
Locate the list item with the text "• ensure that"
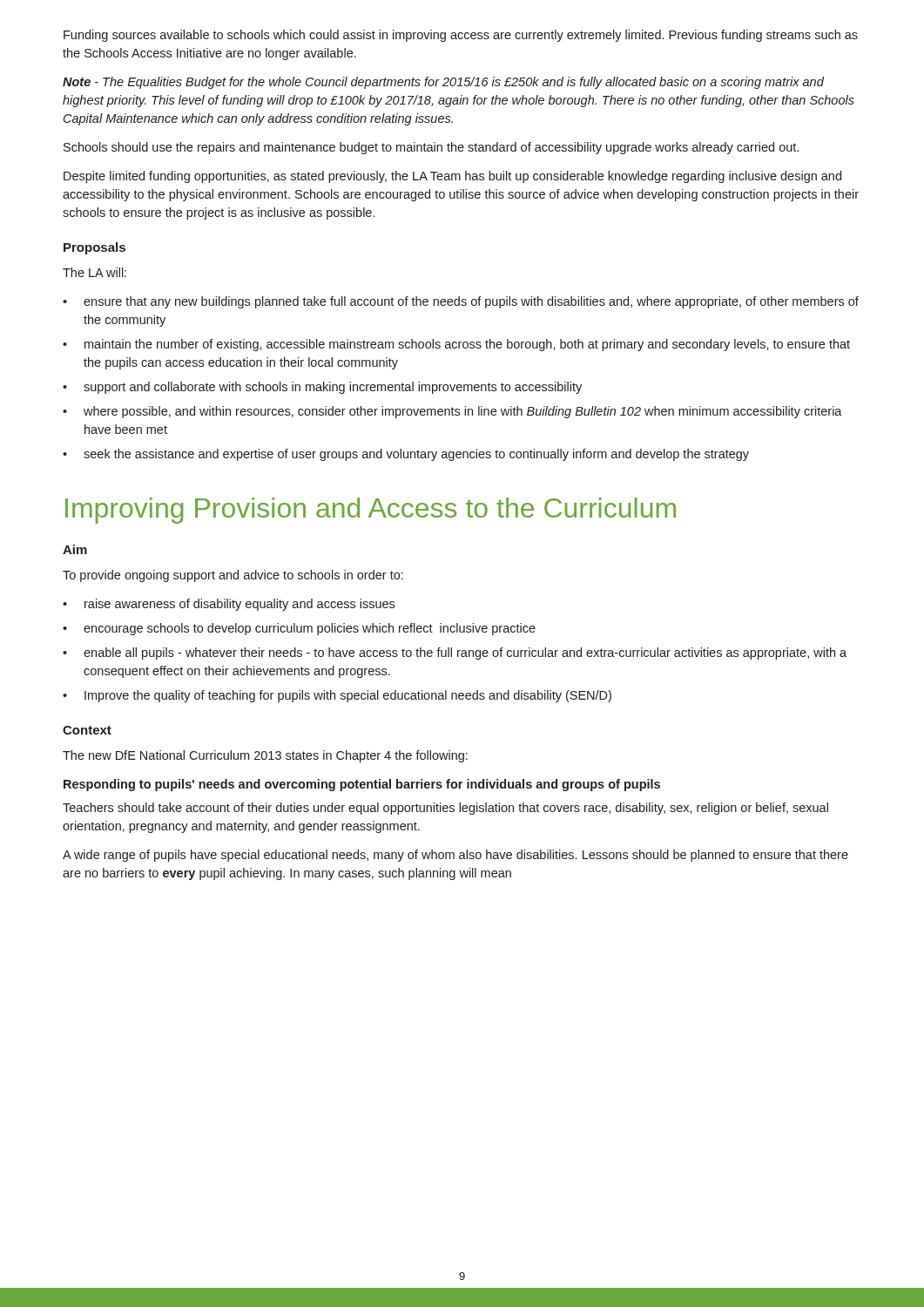[x=462, y=311]
